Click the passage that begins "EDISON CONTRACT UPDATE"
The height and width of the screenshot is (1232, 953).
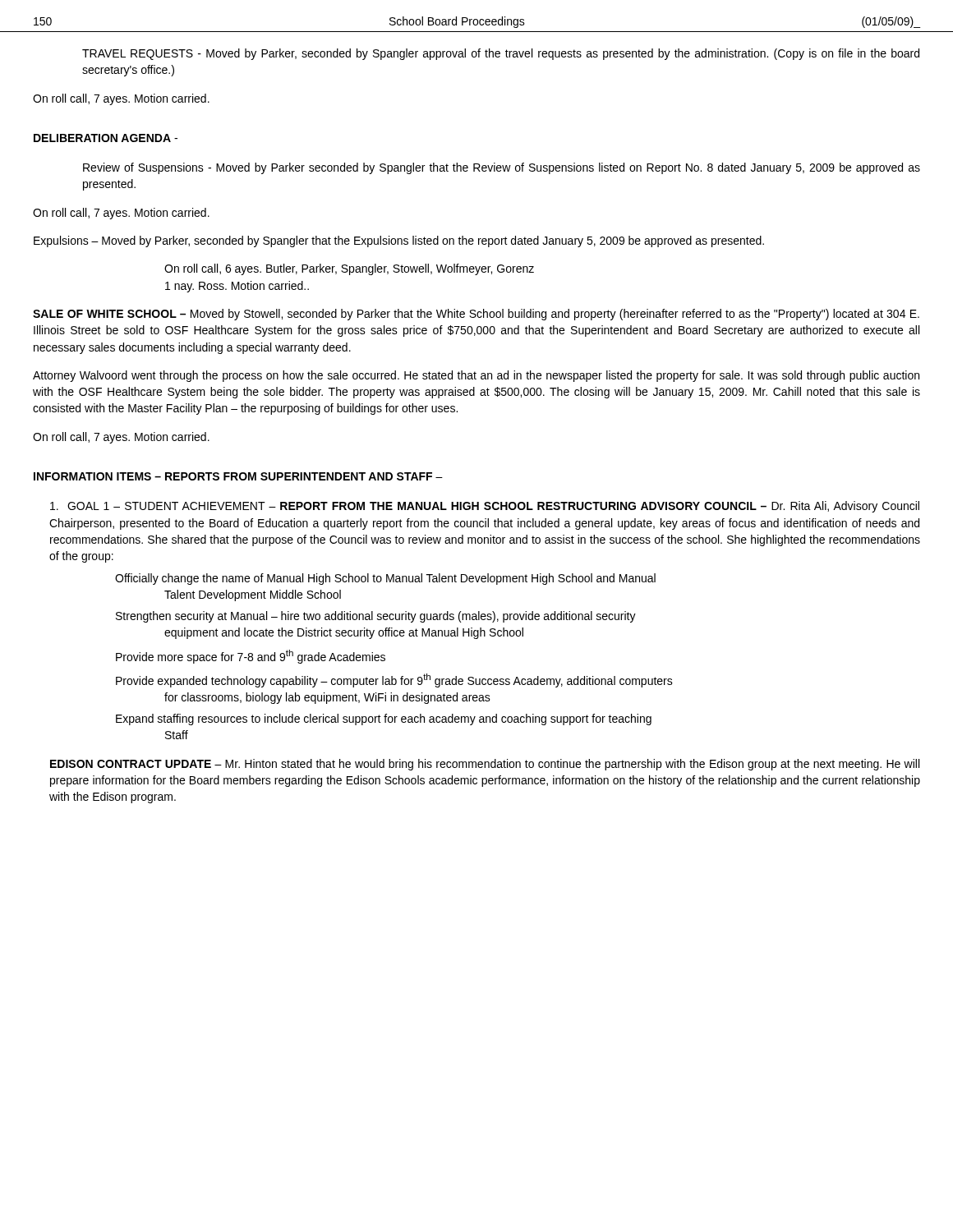coord(485,780)
